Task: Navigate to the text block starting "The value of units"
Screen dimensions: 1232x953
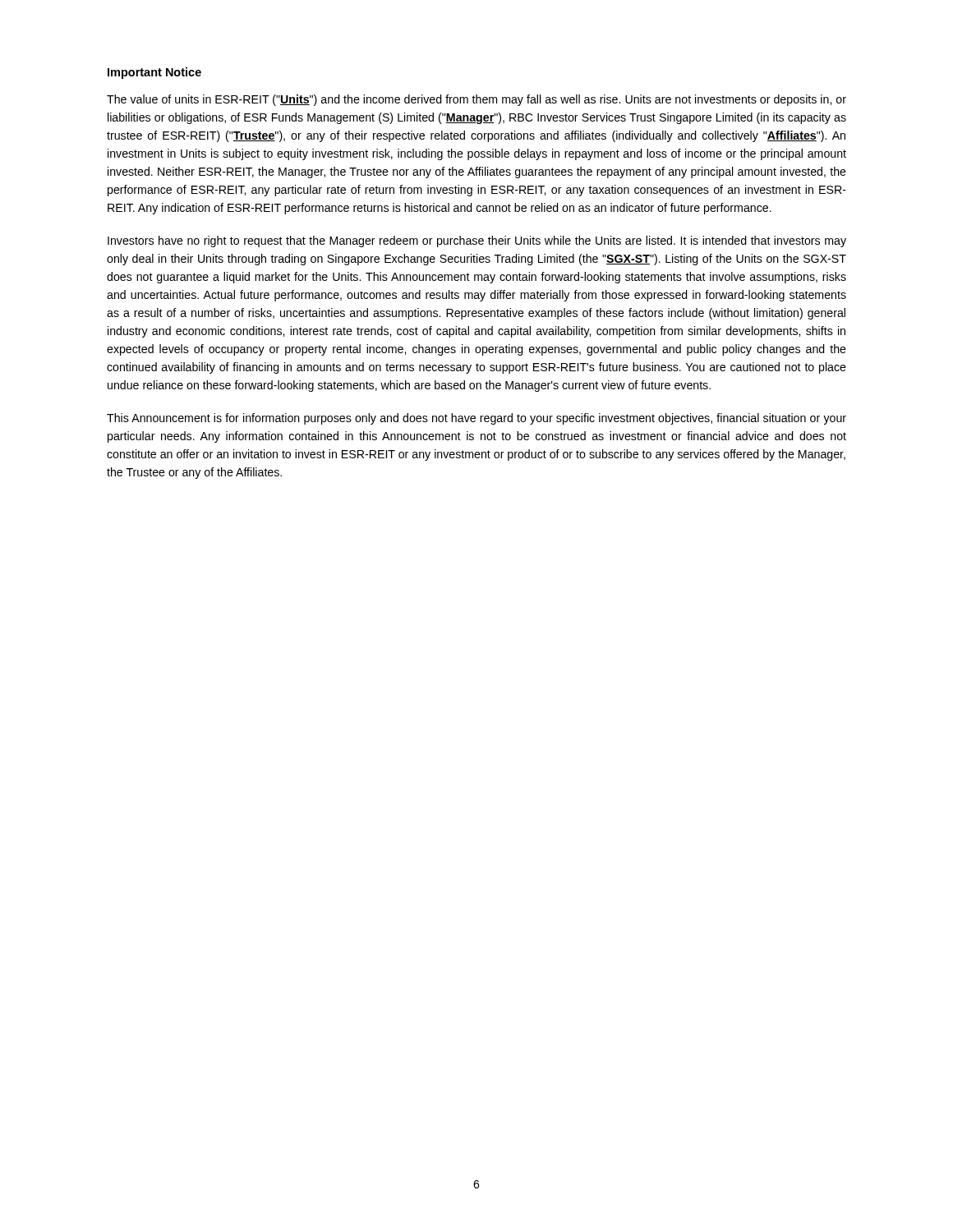Action: tap(476, 154)
